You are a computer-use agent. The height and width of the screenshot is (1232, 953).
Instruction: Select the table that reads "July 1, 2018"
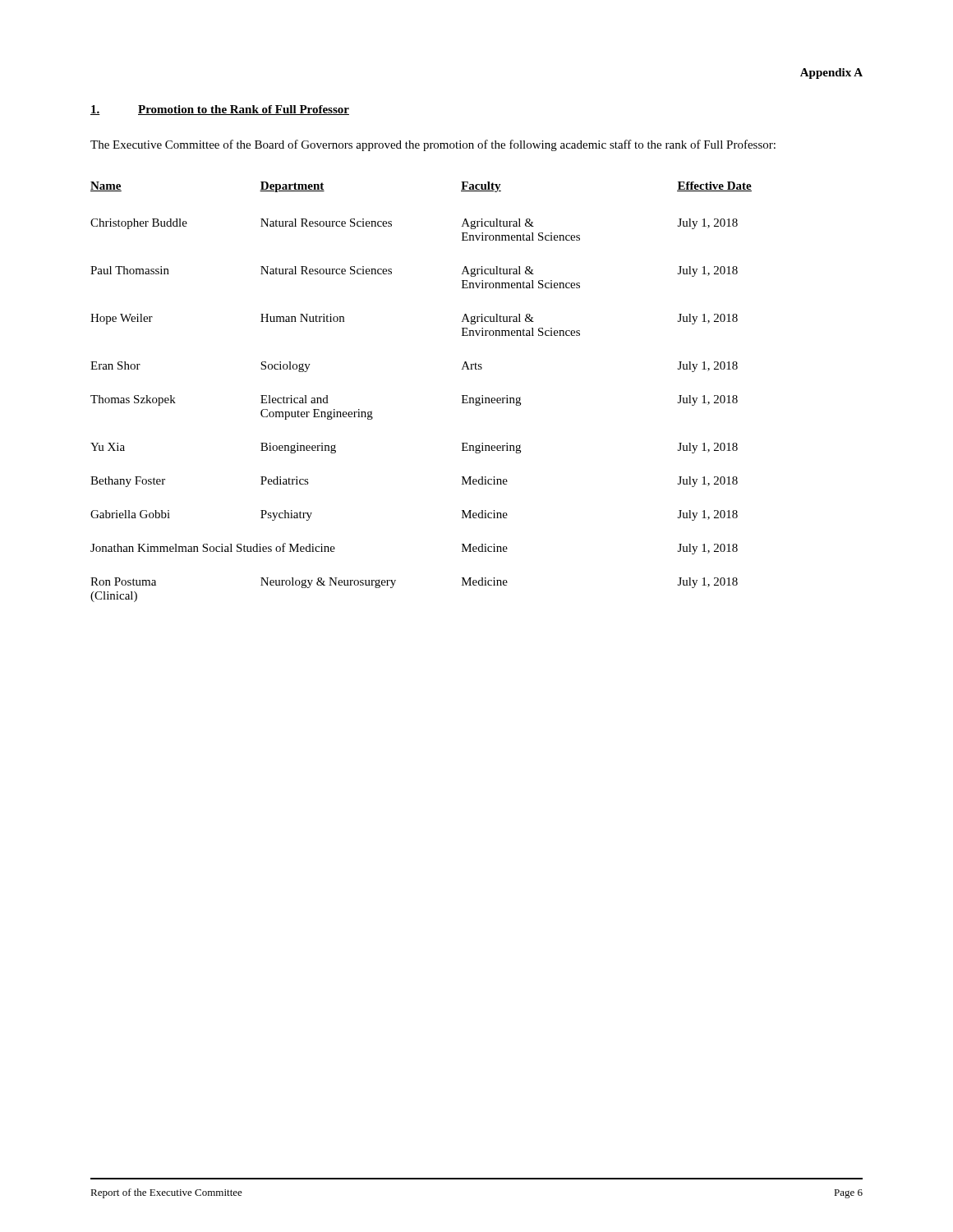pos(476,396)
